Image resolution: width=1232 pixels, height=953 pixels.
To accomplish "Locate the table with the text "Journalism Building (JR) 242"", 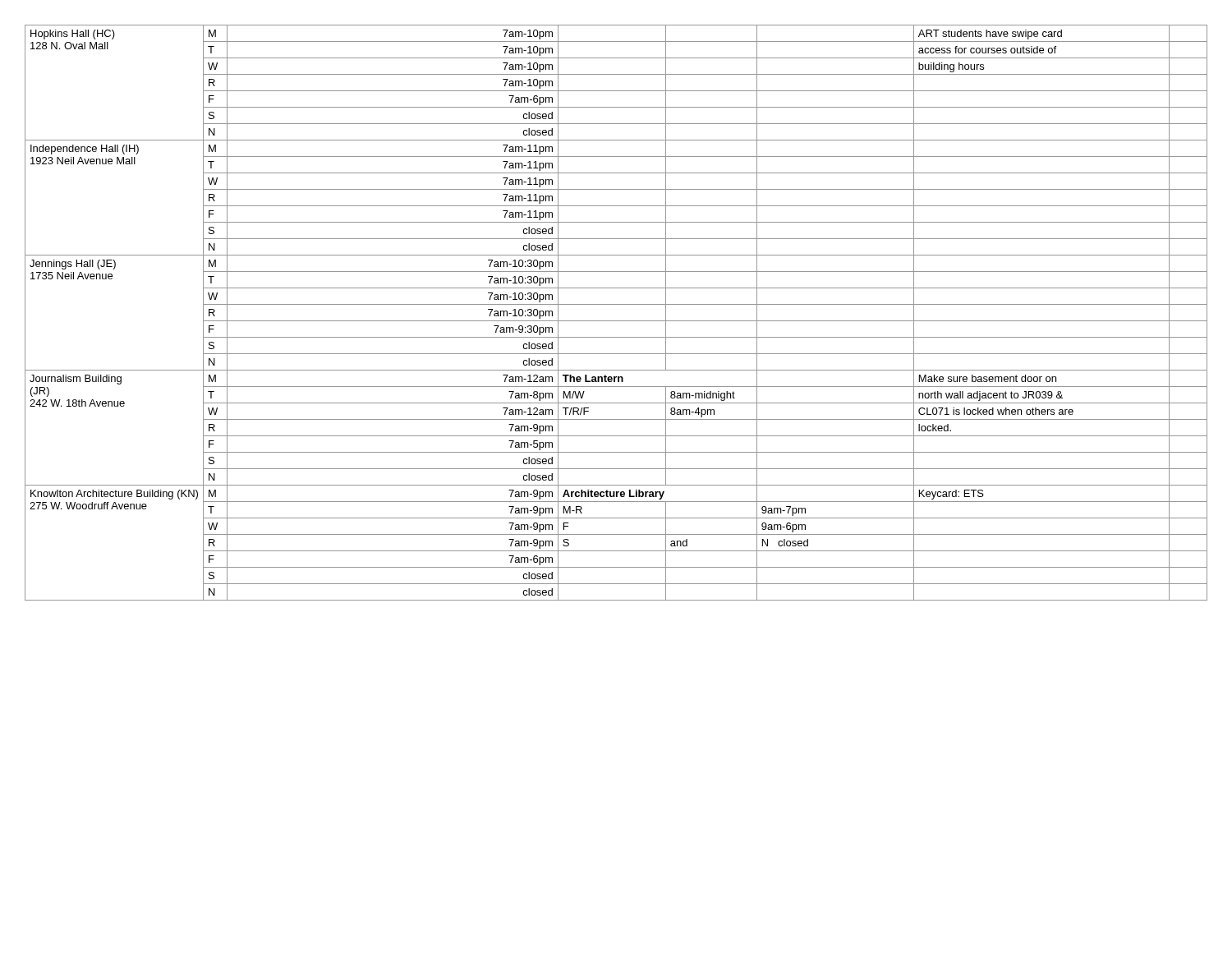I will click(x=616, y=313).
